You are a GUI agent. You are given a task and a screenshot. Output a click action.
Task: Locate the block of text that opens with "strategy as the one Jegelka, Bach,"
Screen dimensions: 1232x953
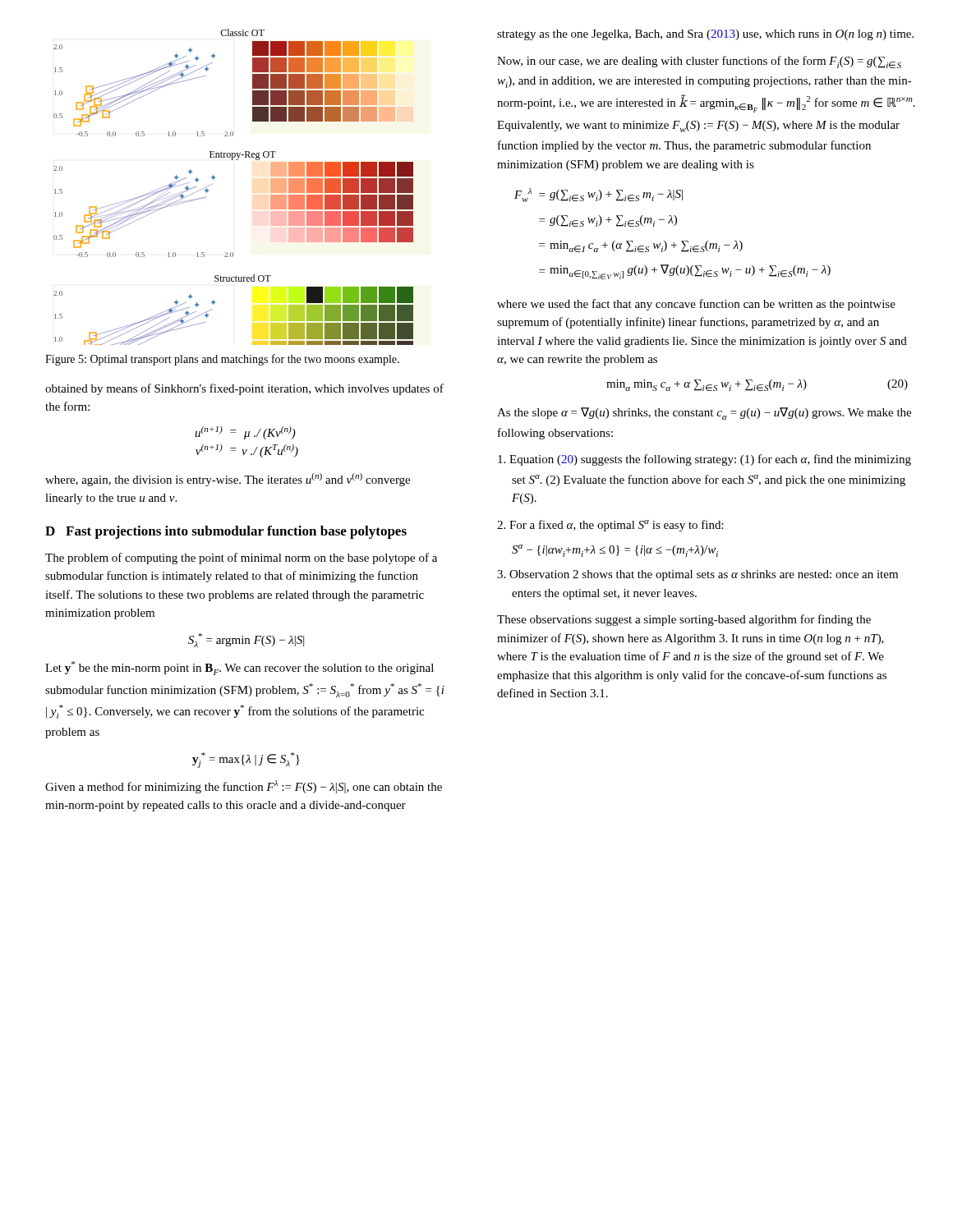[706, 34]
